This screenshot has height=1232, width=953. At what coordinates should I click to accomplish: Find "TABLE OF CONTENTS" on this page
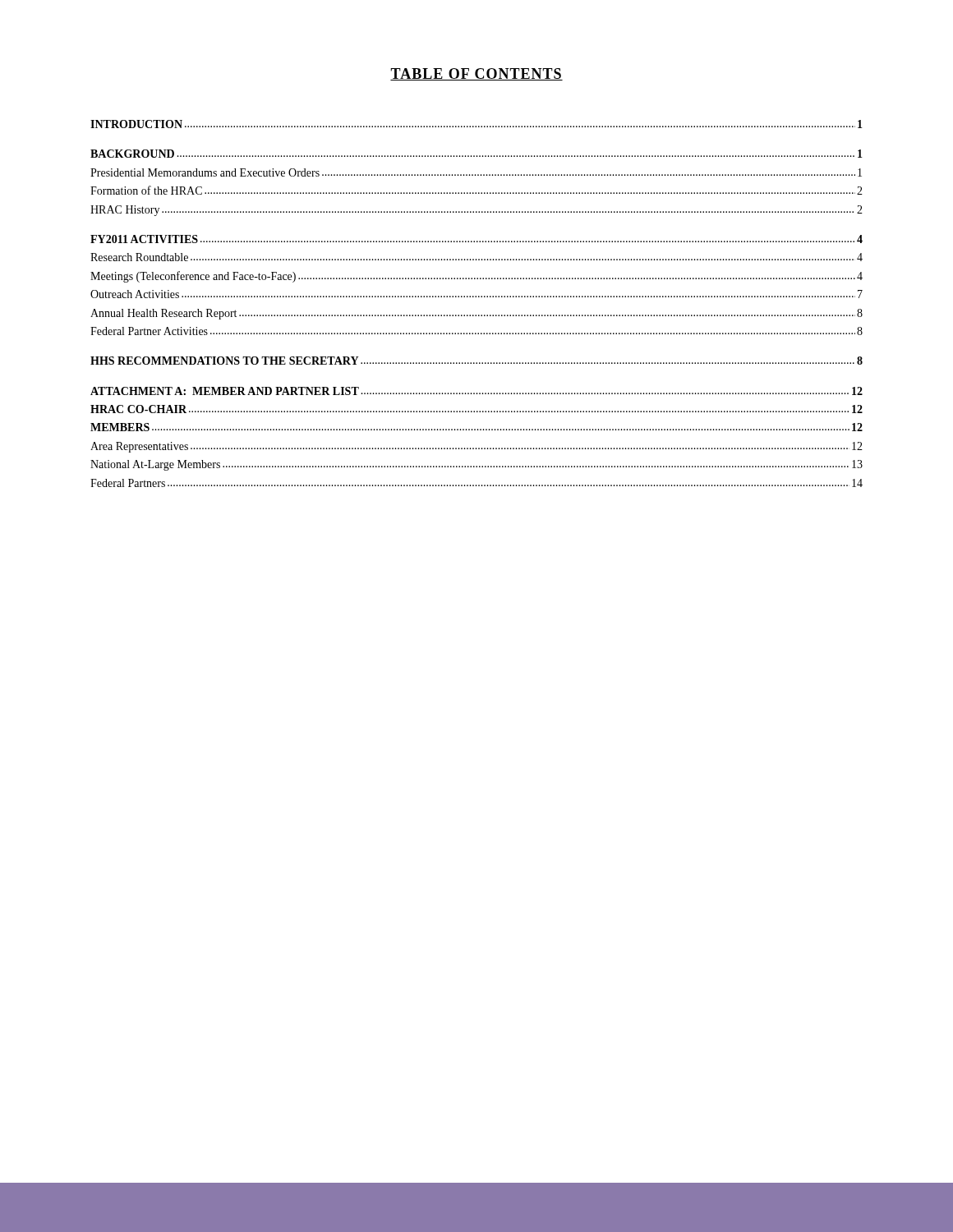point(476,74)
